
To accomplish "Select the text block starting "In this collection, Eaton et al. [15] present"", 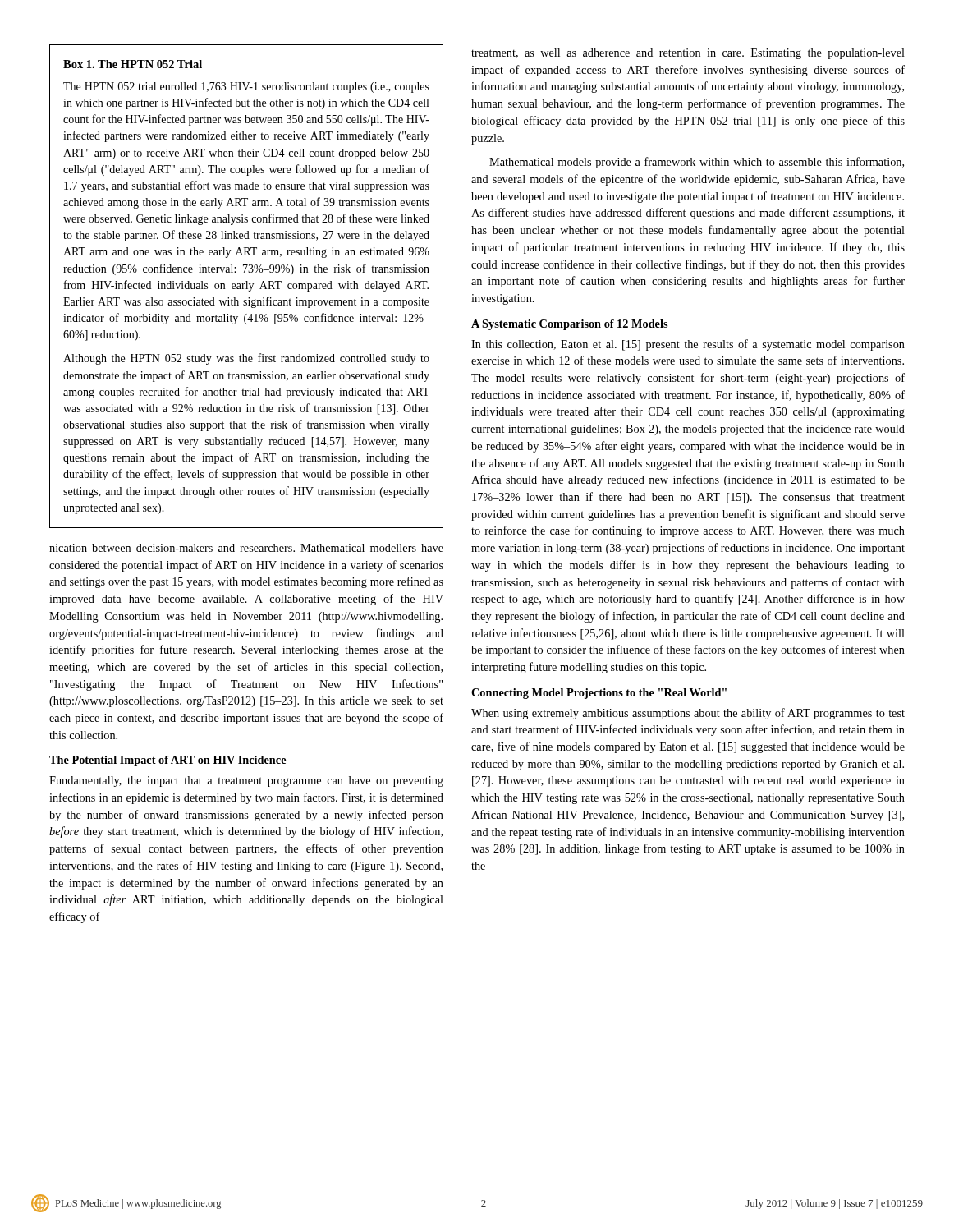I will pyautogui.click(x=688, y=506).
